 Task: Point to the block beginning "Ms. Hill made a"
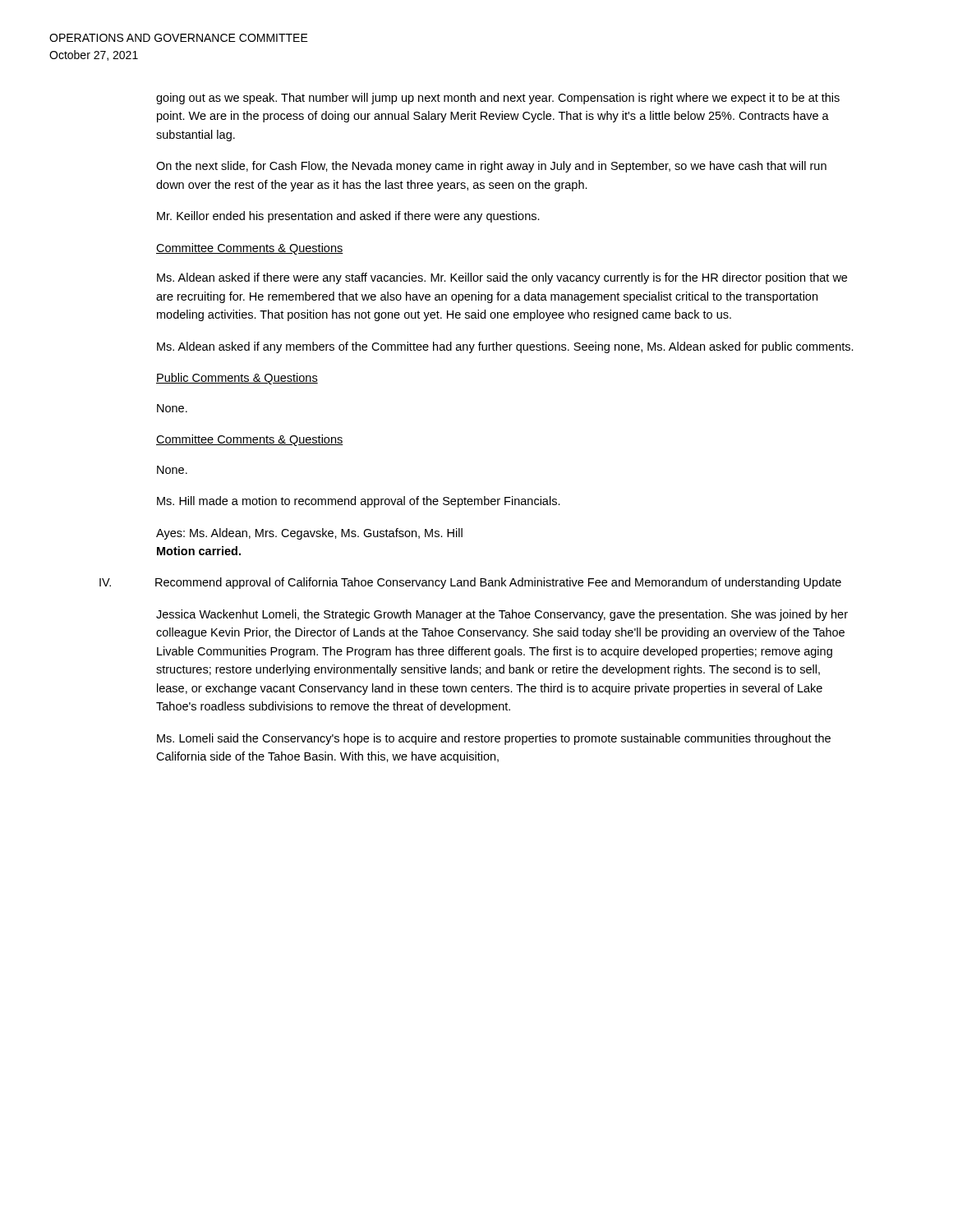358,501
